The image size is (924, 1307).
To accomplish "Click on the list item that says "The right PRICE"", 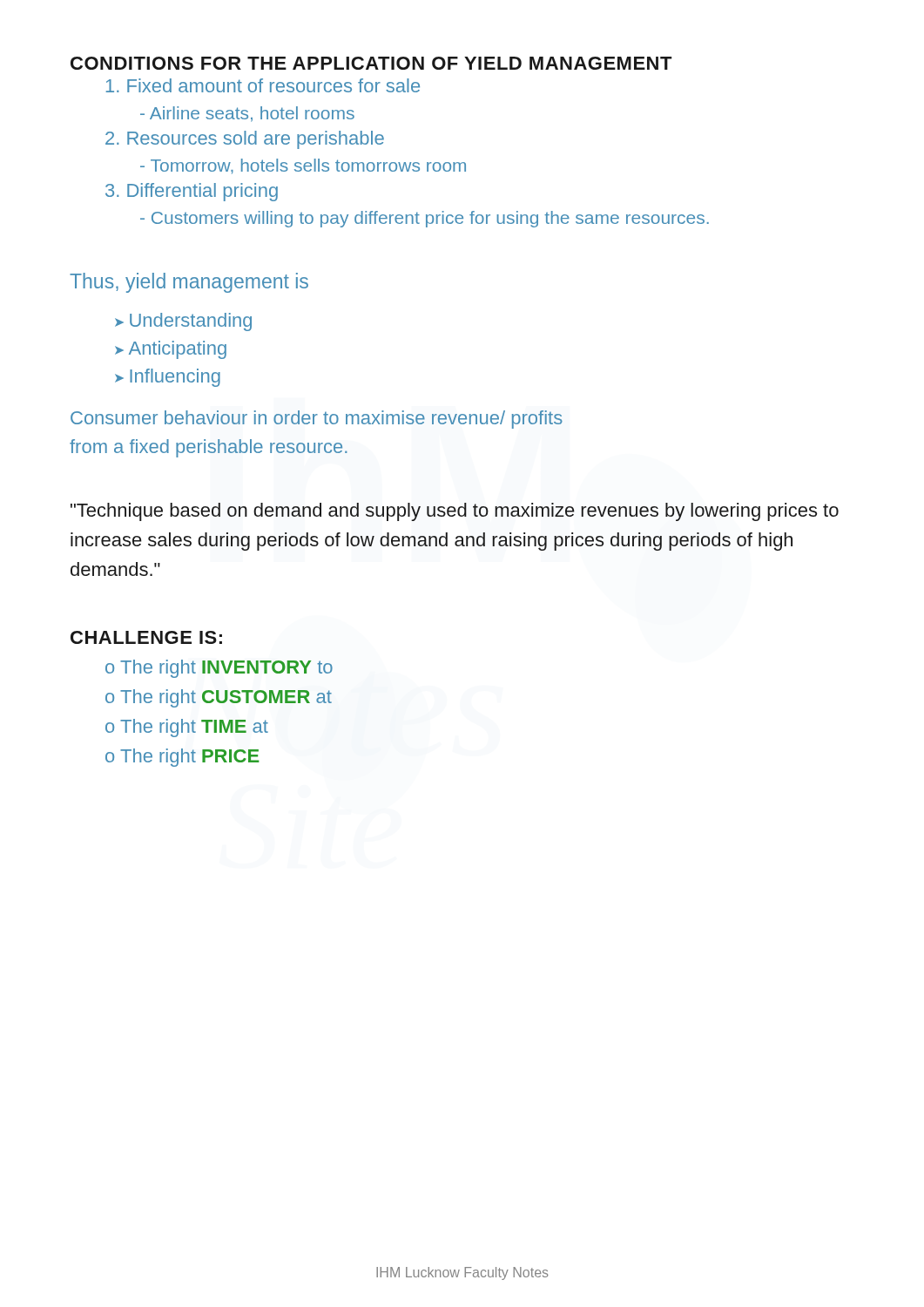I will 190,756.
